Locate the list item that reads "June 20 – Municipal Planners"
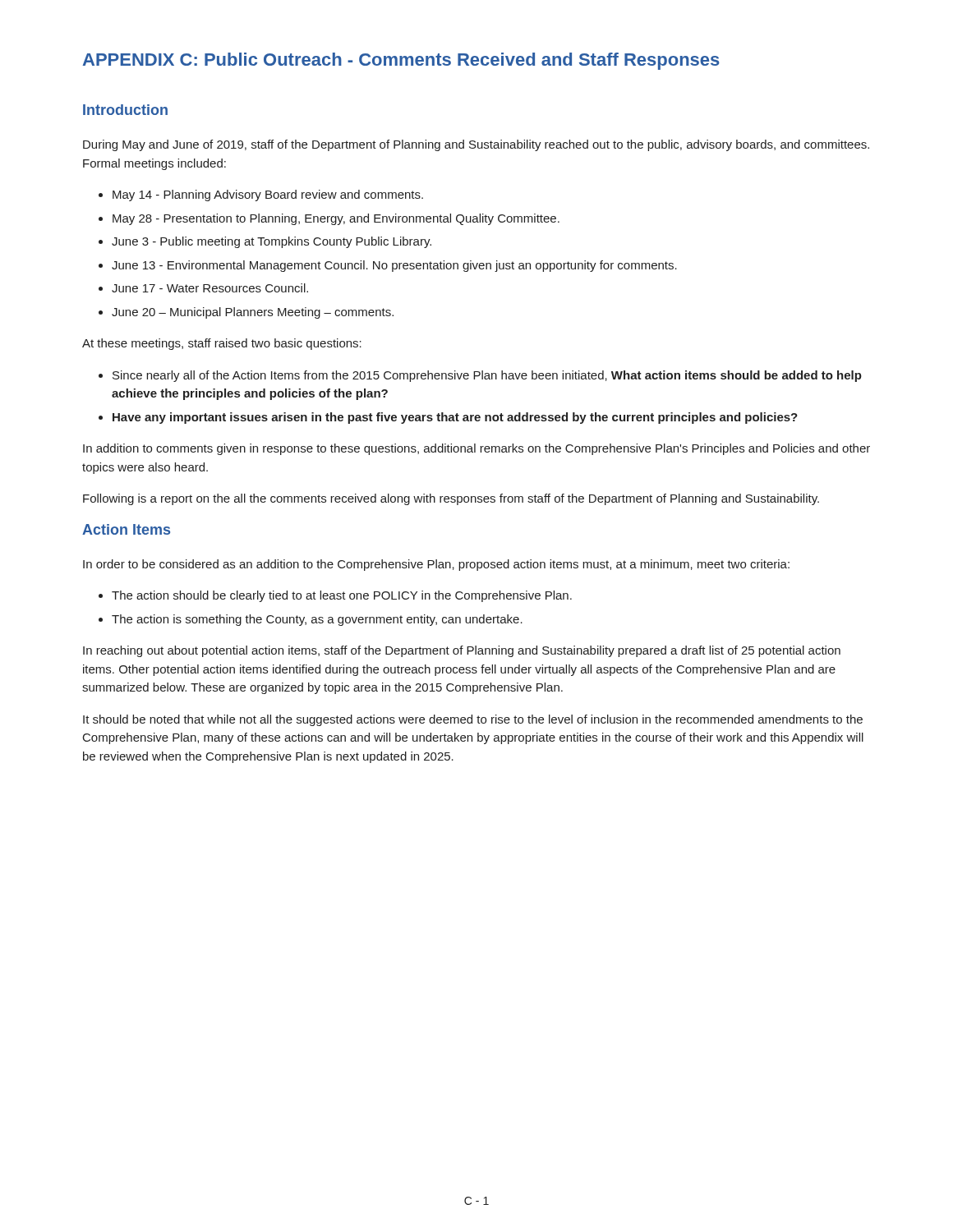953x1232 pixels. click(x=253, y=313)
